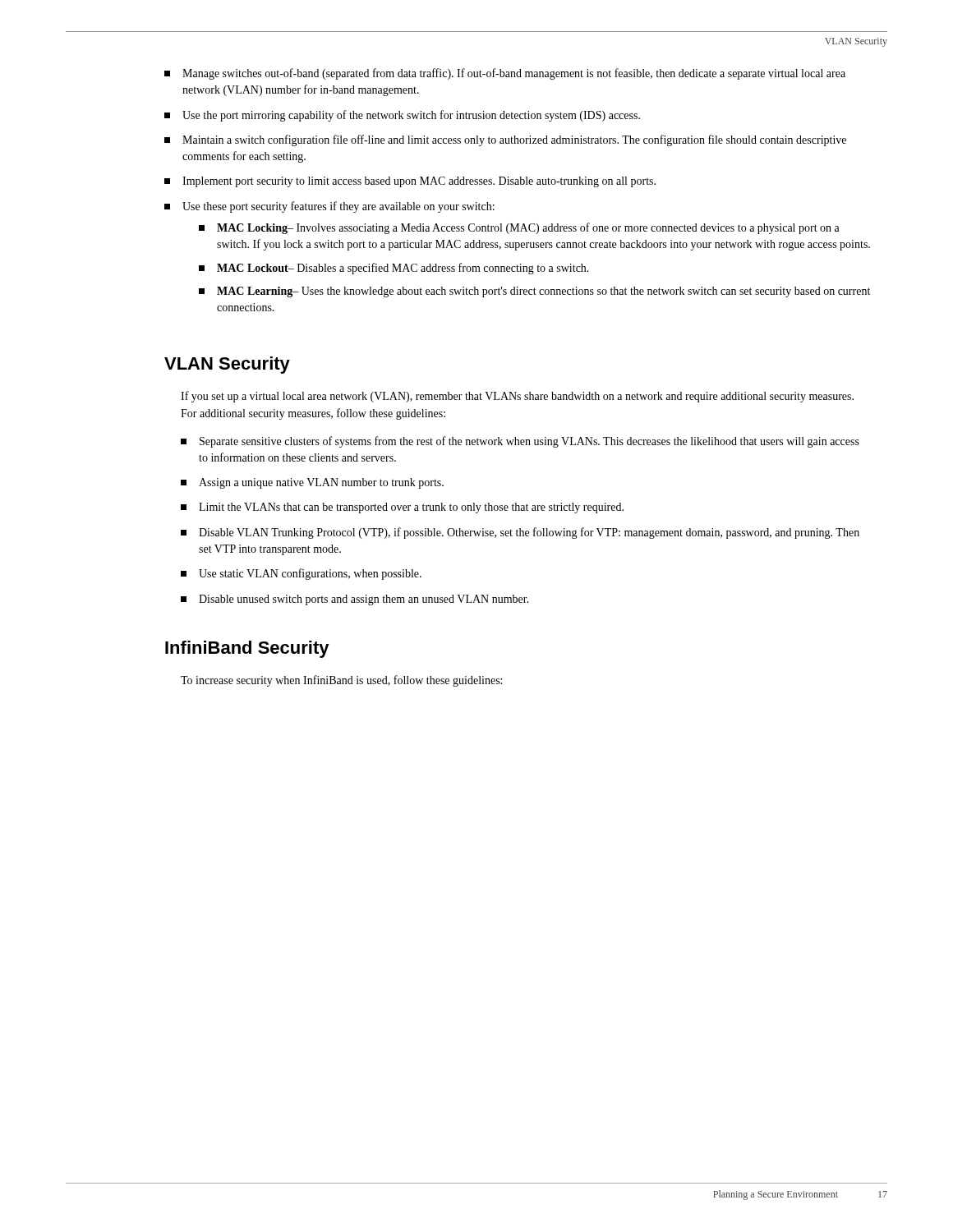The width and height of the screenshot is (953, 1232).
Task: Navigate to the text starting "MAC Lockout– Disables a specified MAC address from"
Action: coord(535,268)
